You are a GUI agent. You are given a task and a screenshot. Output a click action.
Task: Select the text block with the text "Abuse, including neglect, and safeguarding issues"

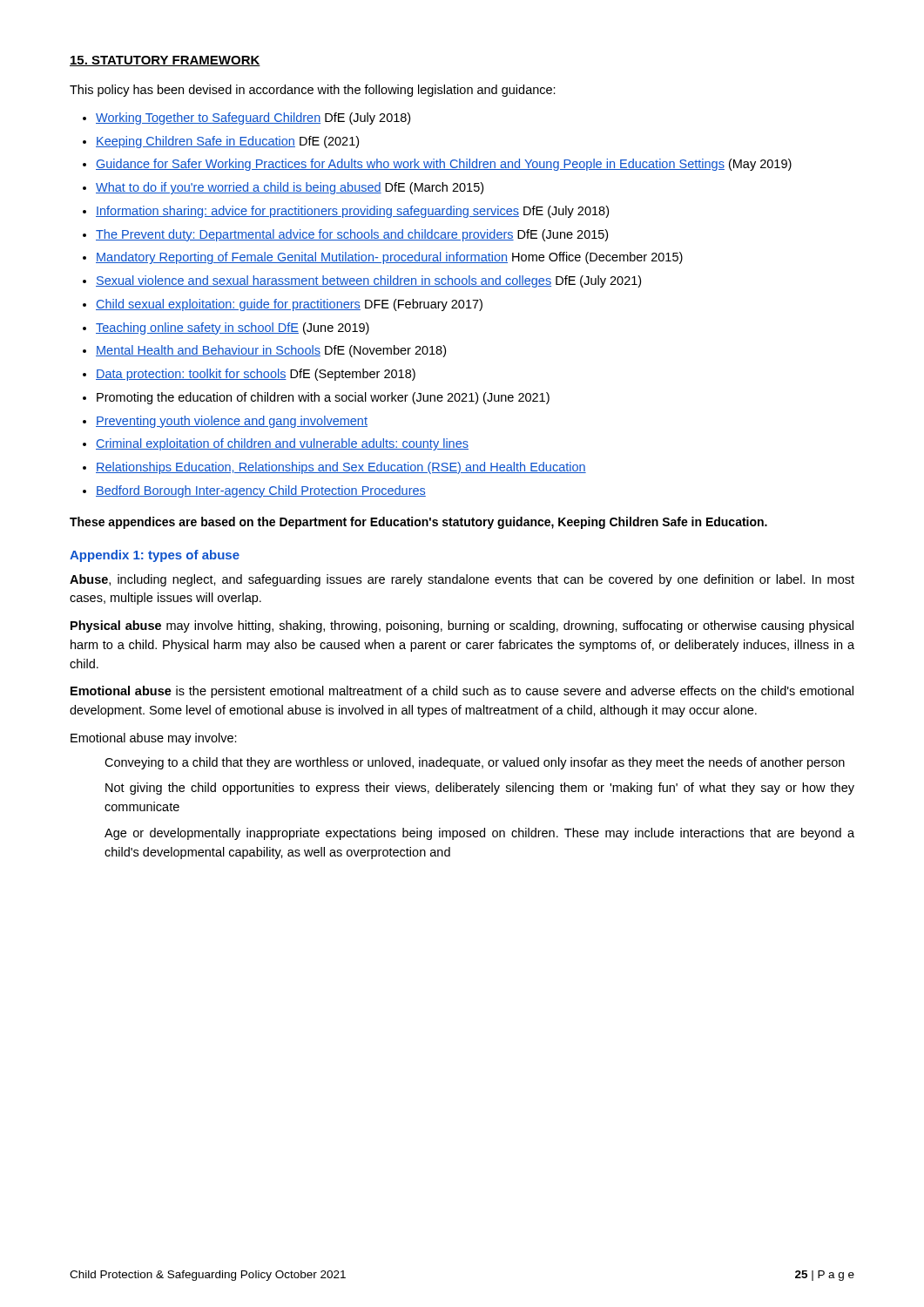click(462, 588)
